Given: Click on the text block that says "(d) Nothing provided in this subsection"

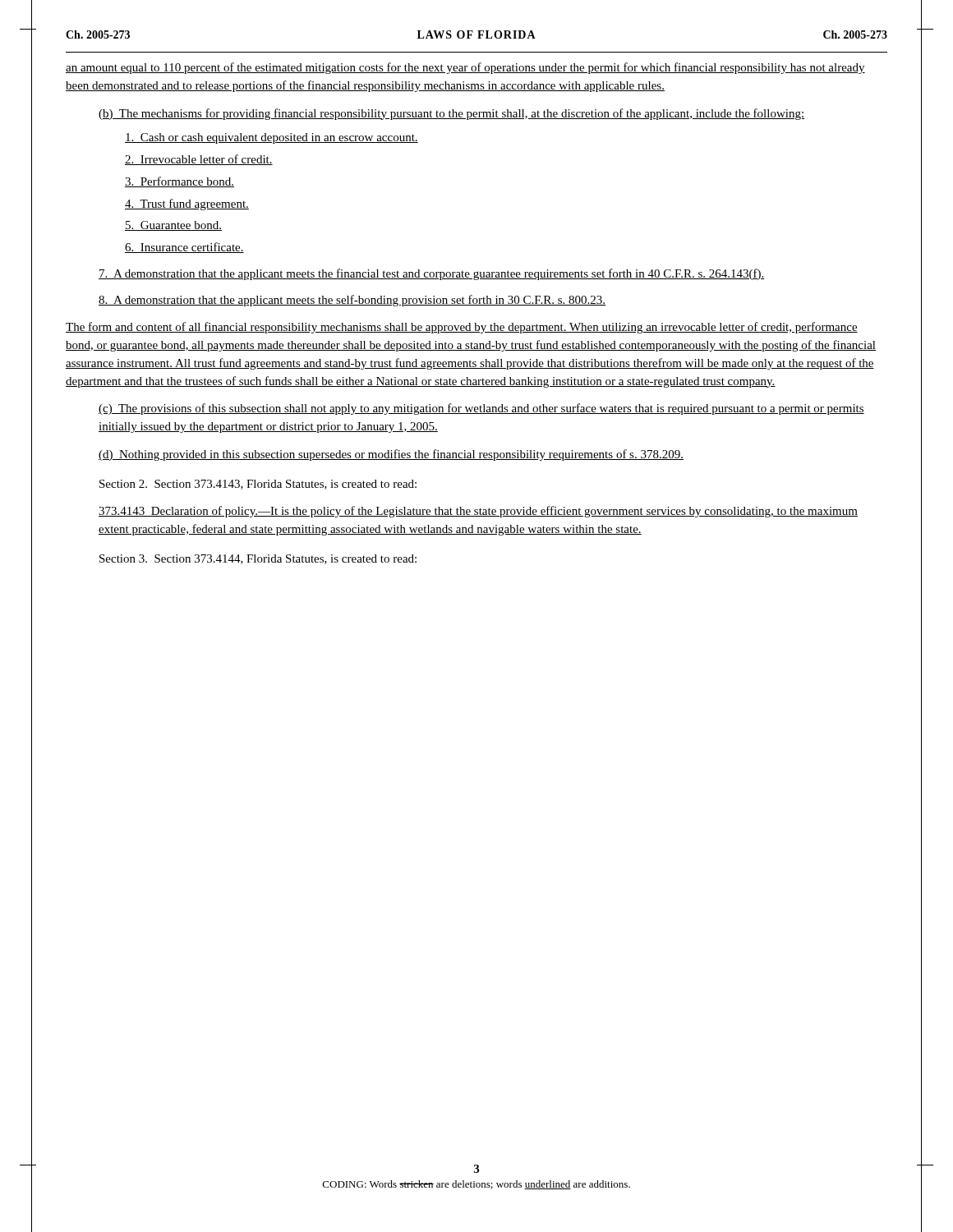Looking at the screenshot, I should coord(391,454).
